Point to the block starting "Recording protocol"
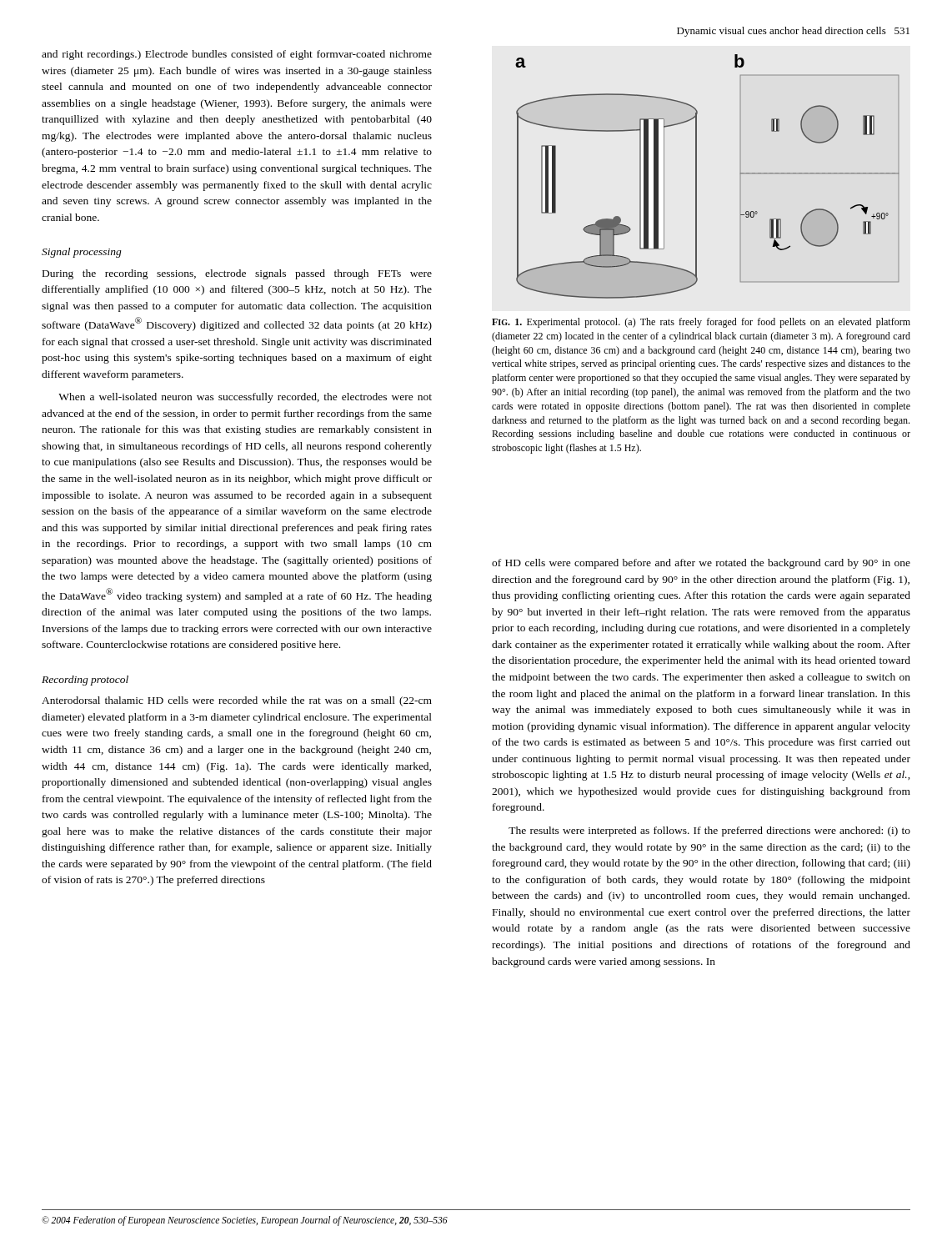Viewport: 952px width, 1251px height. (x=85, y=681)
